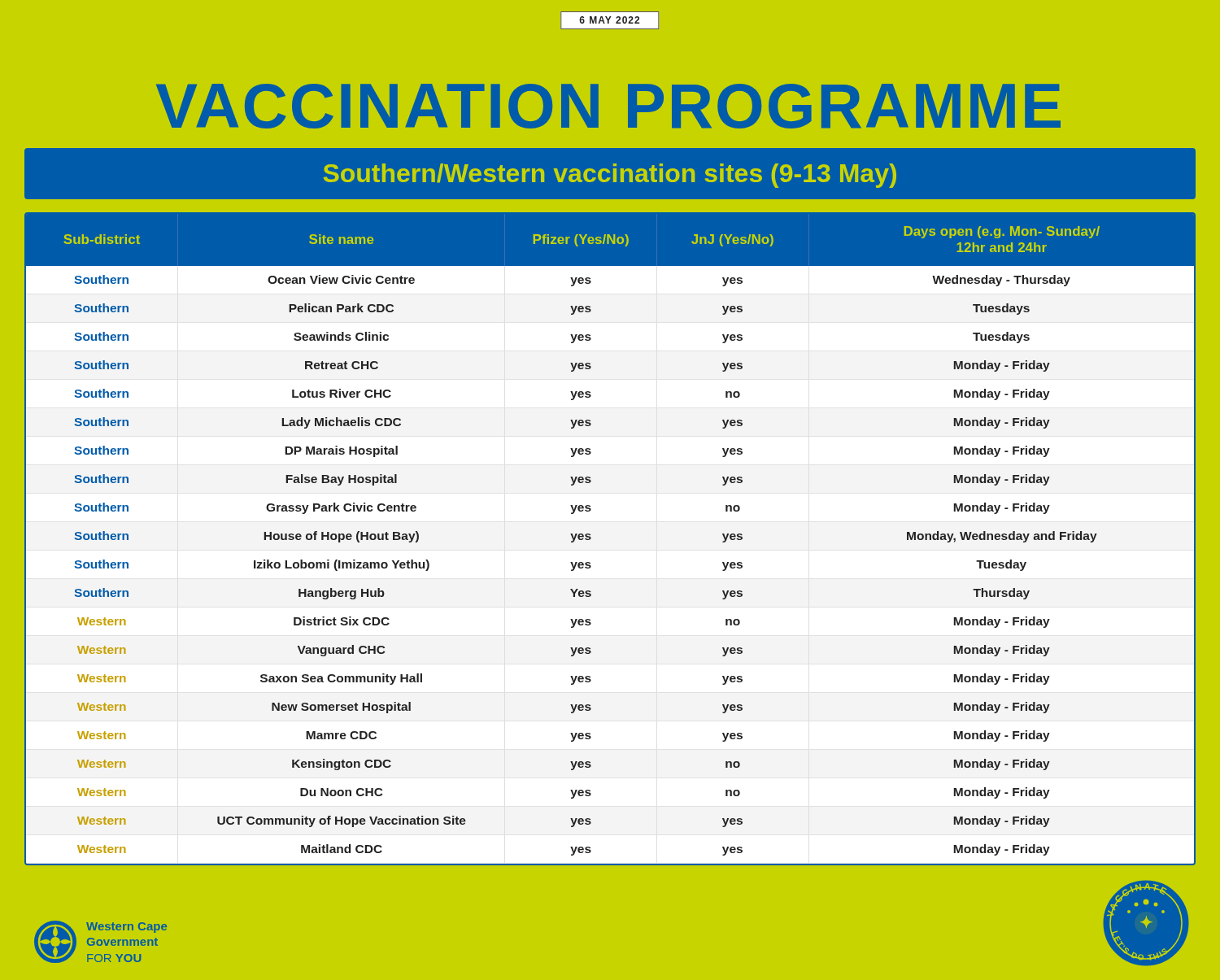Locate the section header that opens with "Southern/Western vaccination sites (9-13"
This screenshot has width=1220, height=980.
point(610,173)
